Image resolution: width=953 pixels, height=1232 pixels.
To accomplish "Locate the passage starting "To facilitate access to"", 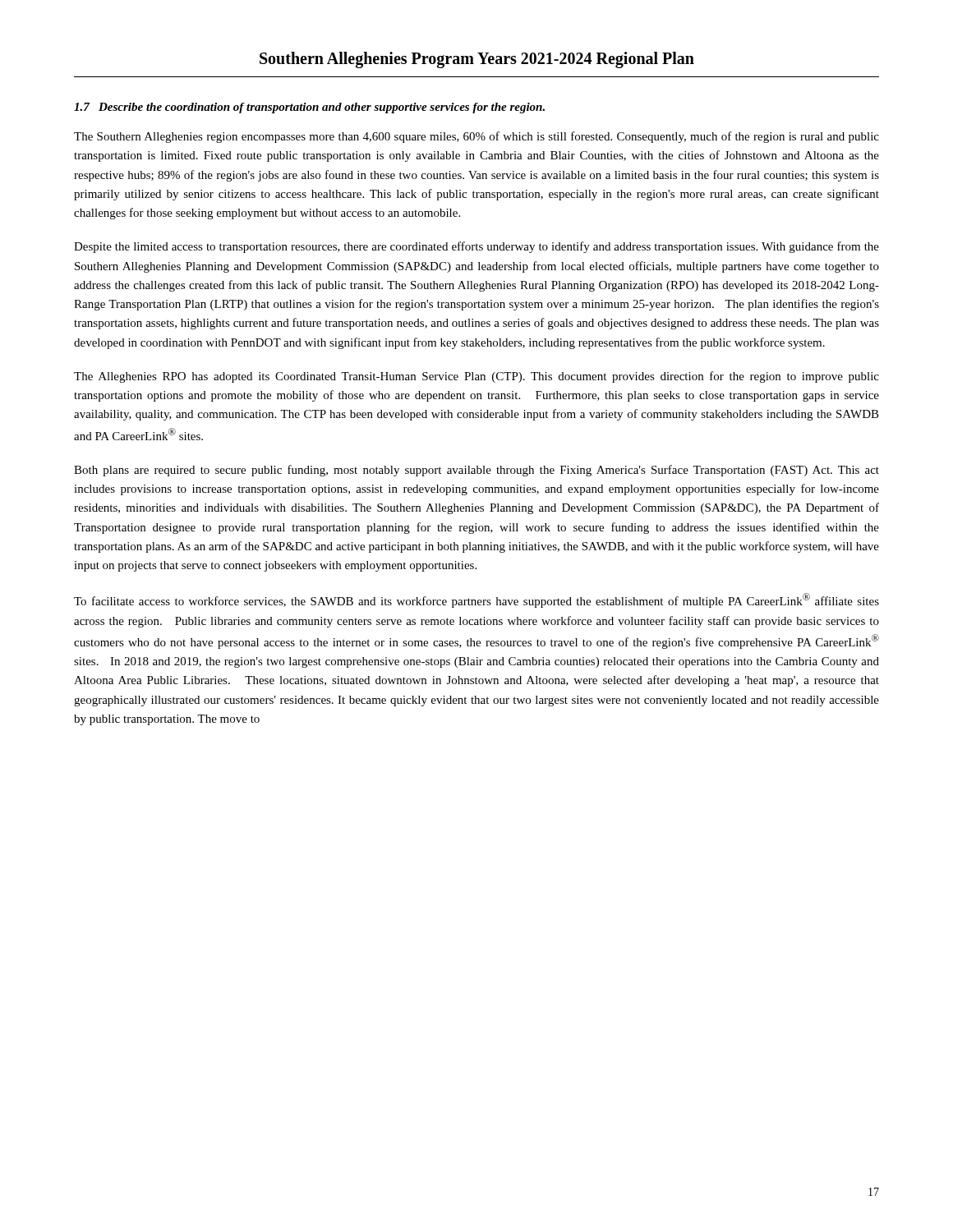I will [476, 658].
